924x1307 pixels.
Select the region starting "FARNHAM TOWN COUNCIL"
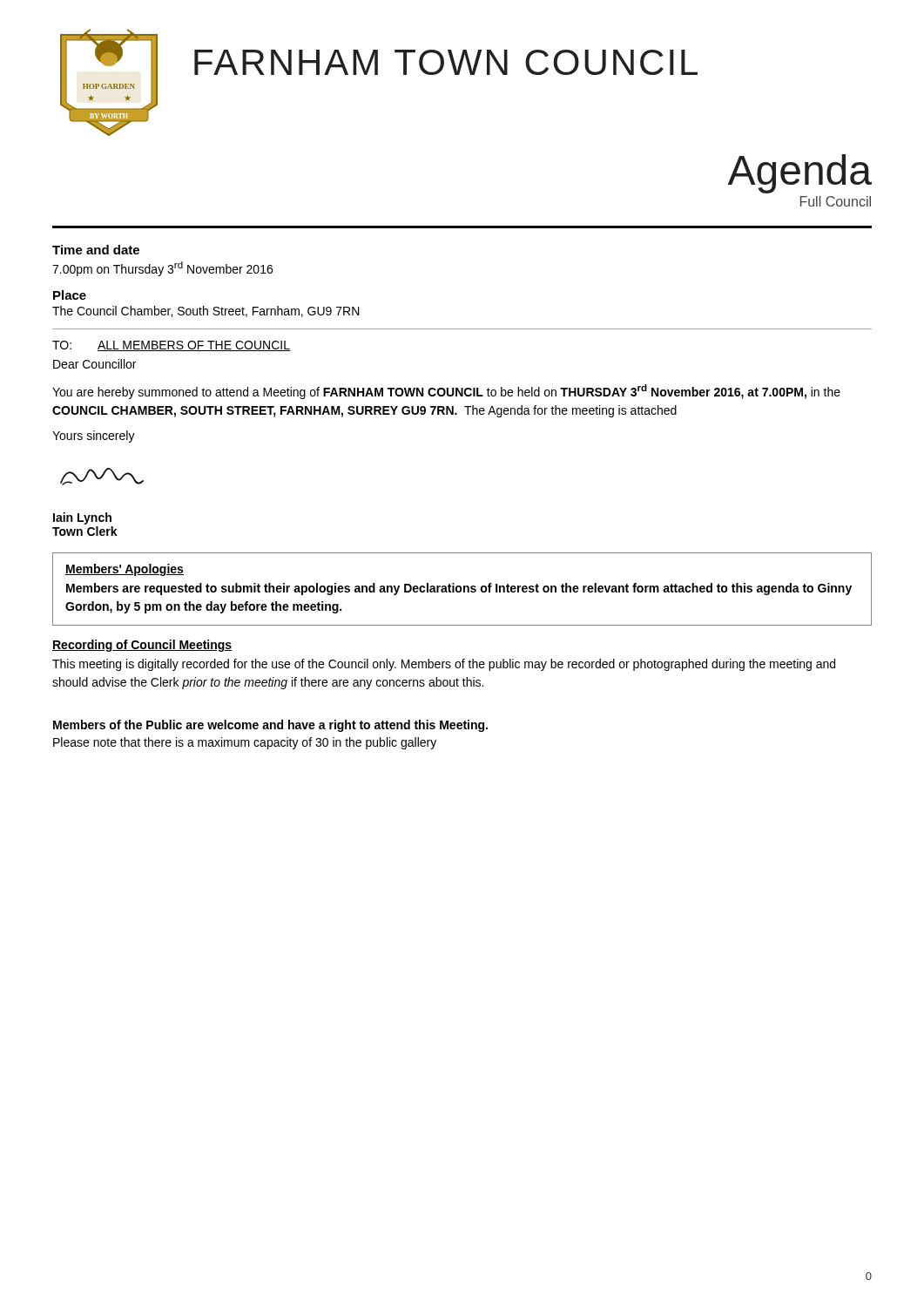(532, 63)
